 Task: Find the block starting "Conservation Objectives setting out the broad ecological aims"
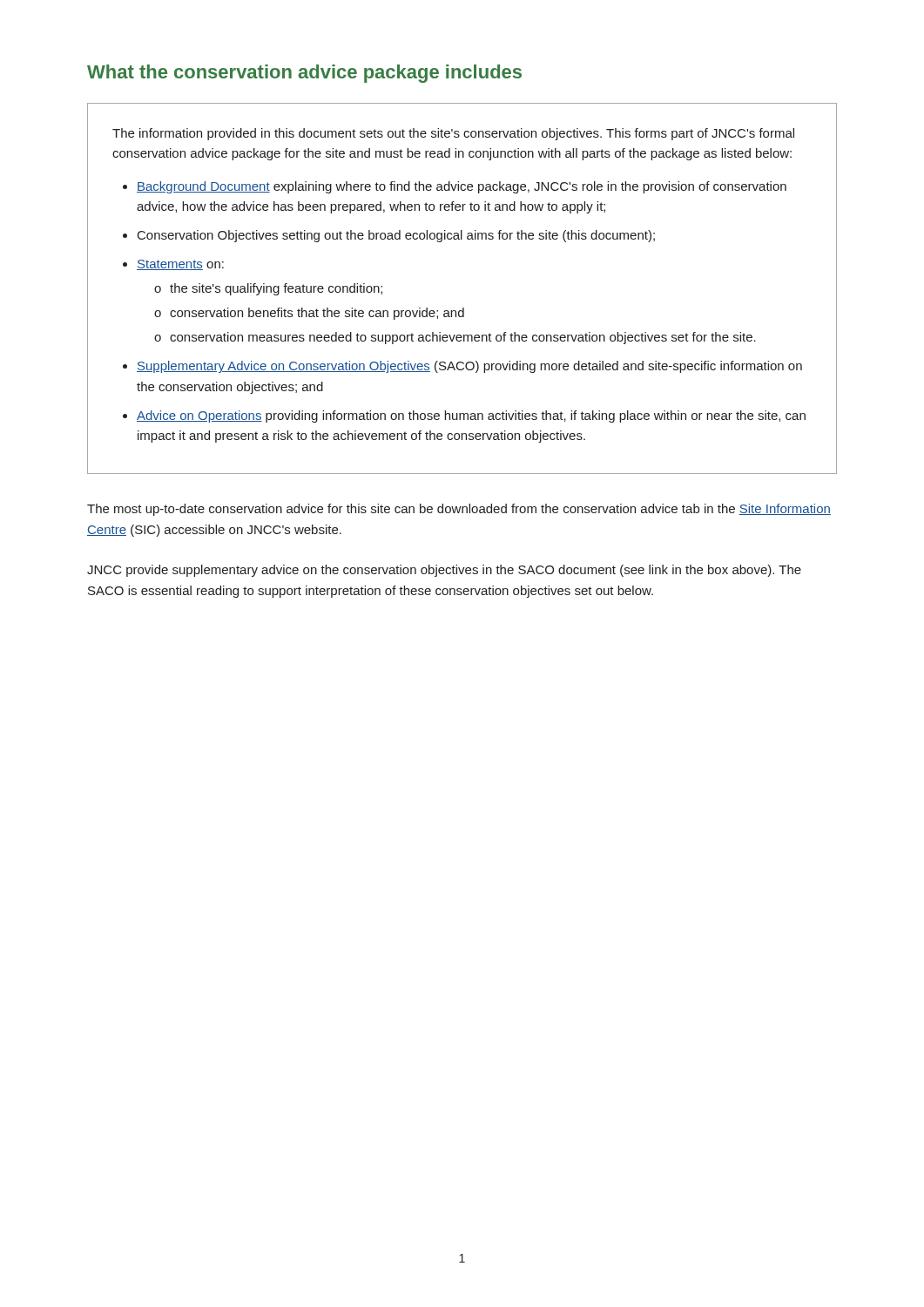tap(396, 235)
